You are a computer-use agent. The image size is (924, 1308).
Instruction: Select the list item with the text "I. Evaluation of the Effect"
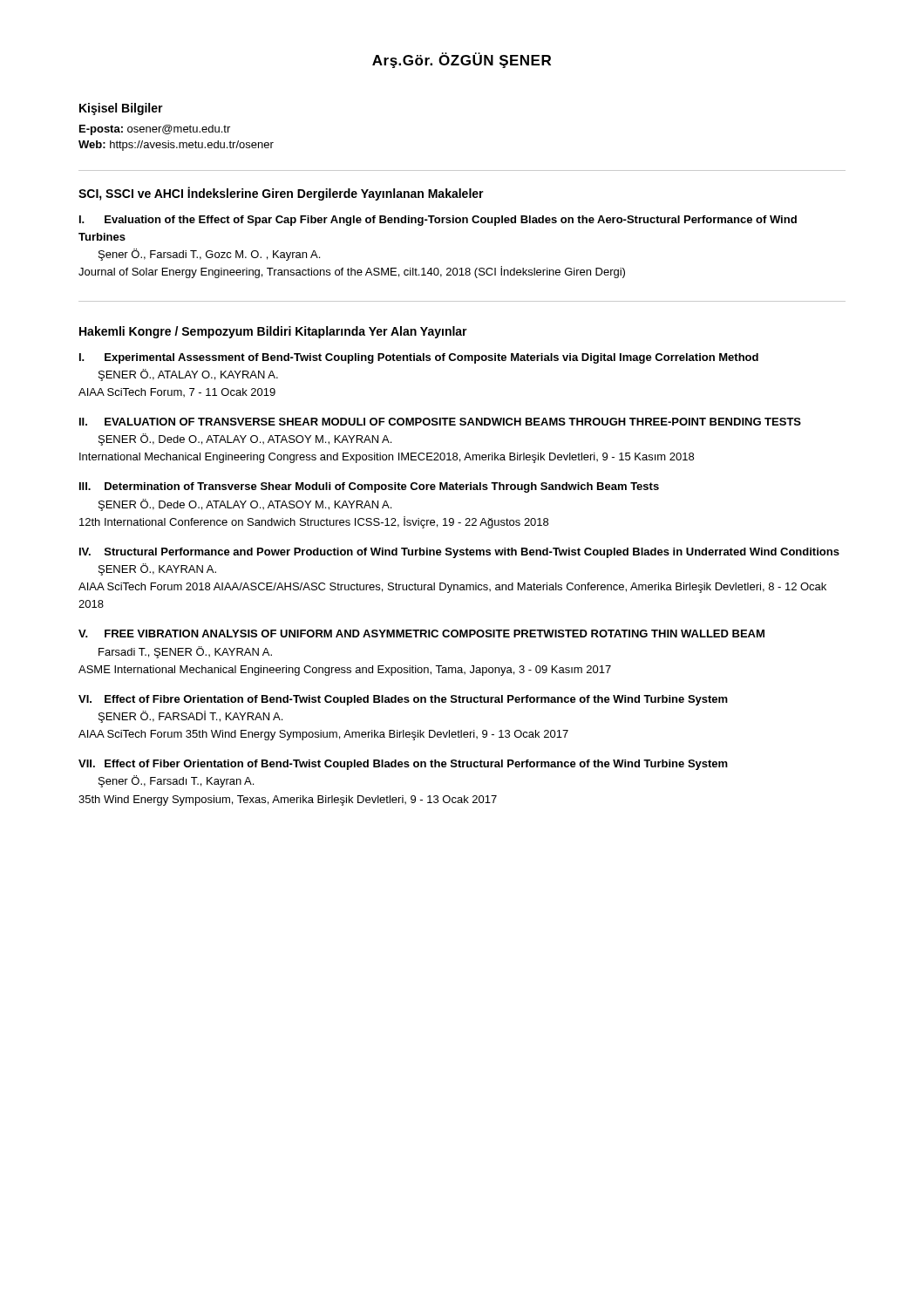[438, 221]
